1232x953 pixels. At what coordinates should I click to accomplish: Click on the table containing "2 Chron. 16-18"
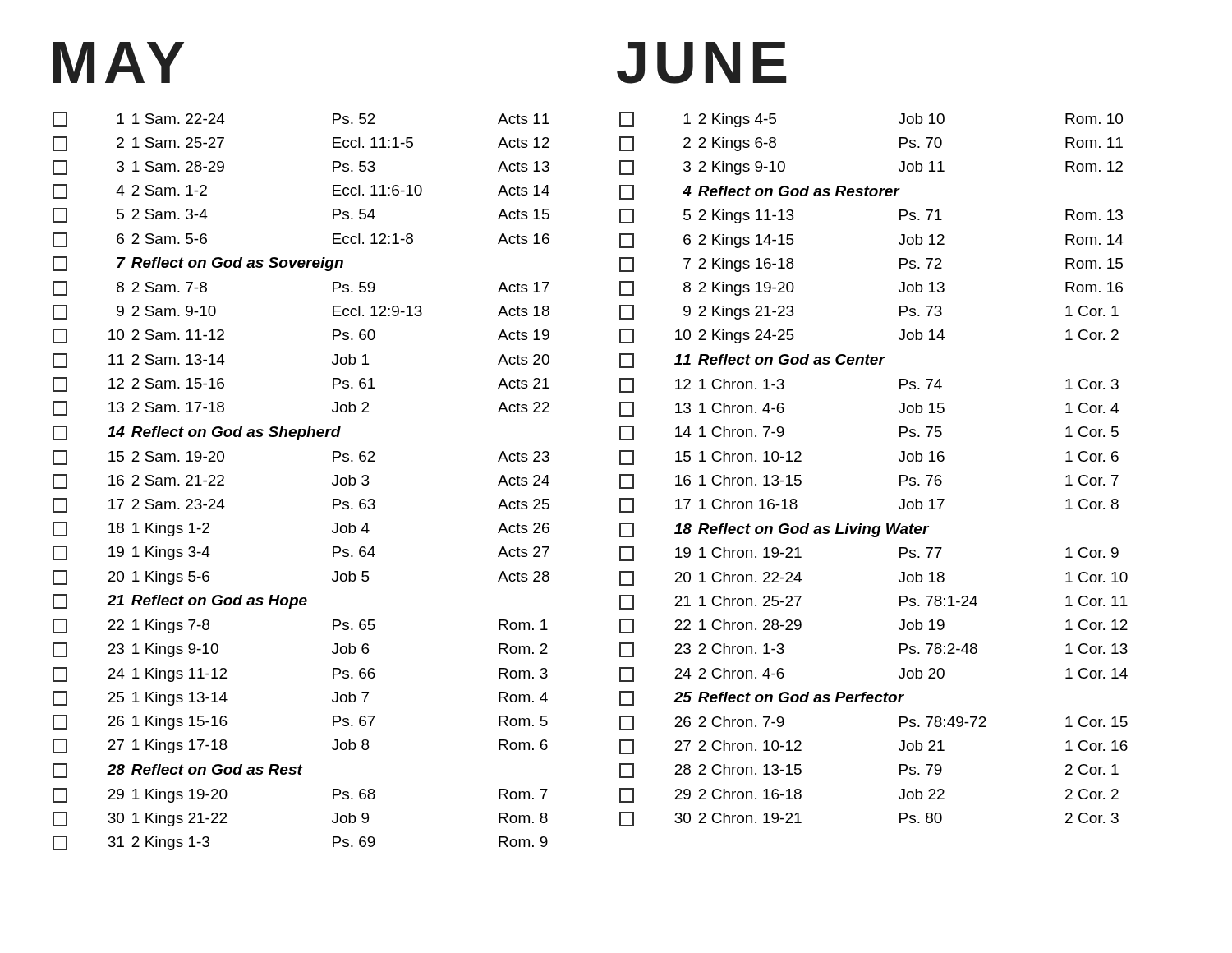click(899, 469)
